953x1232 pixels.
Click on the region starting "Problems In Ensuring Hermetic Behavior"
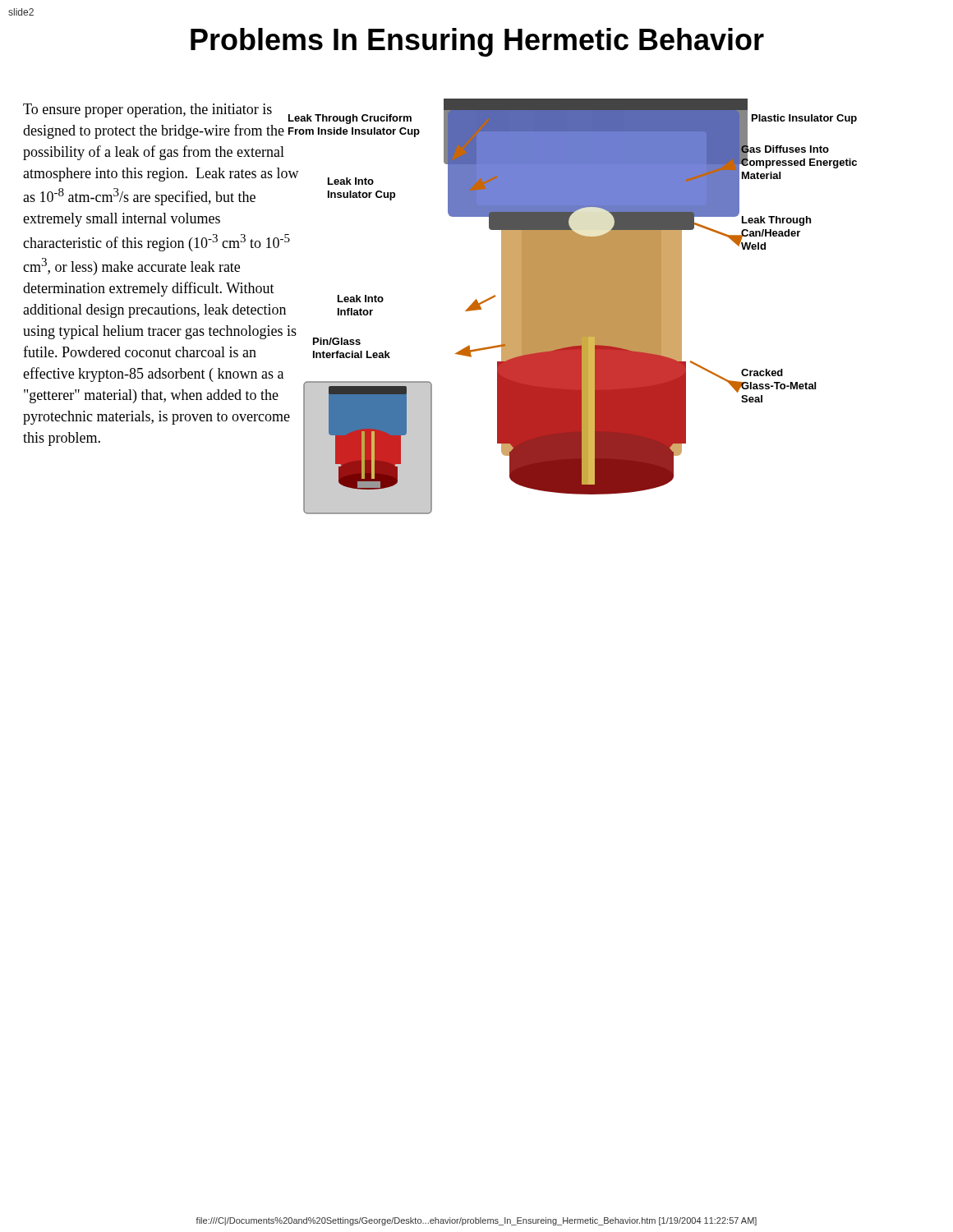coord(476,40)
